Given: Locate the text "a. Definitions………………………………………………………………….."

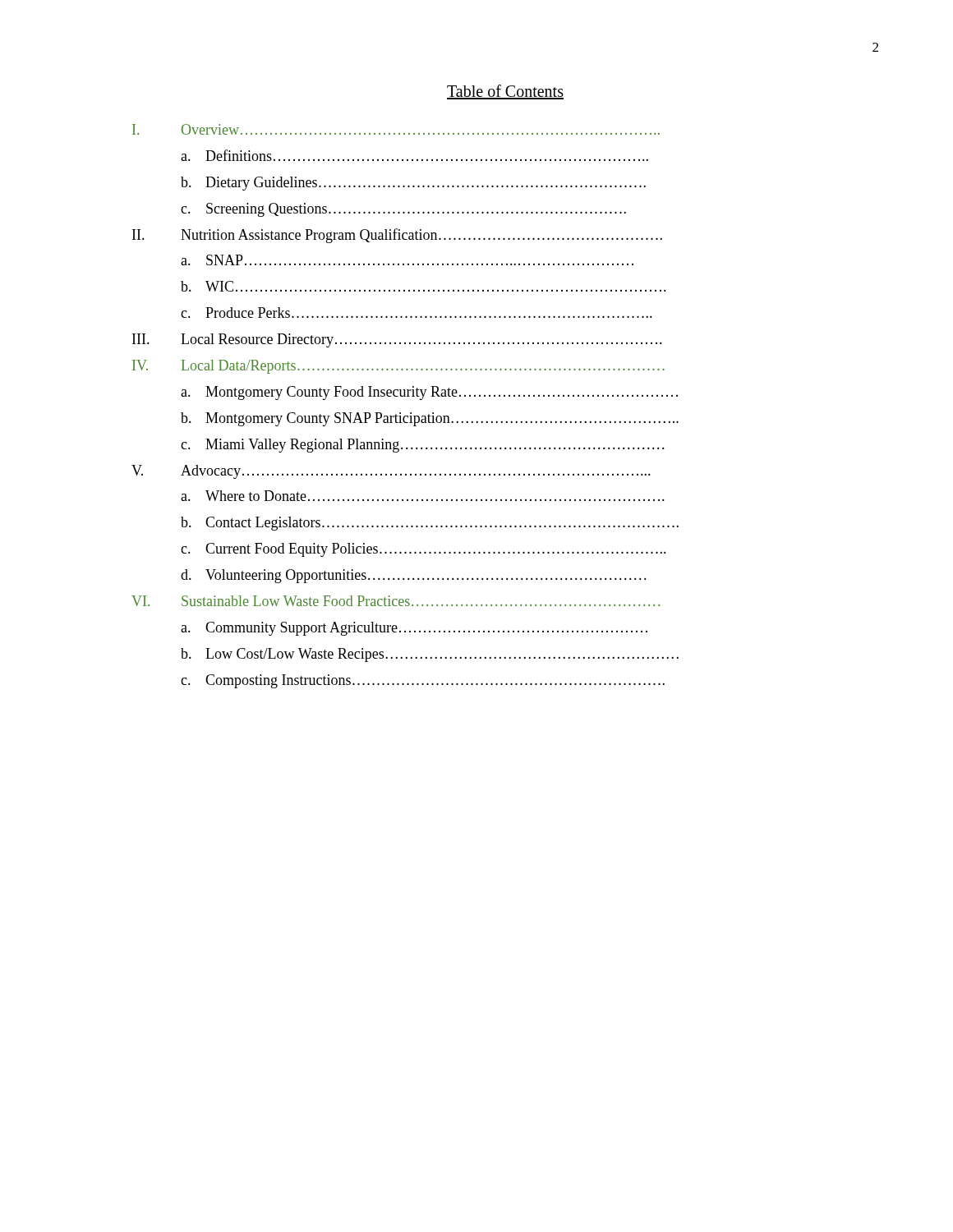Looking at the screenshot, I should [530, 157].
